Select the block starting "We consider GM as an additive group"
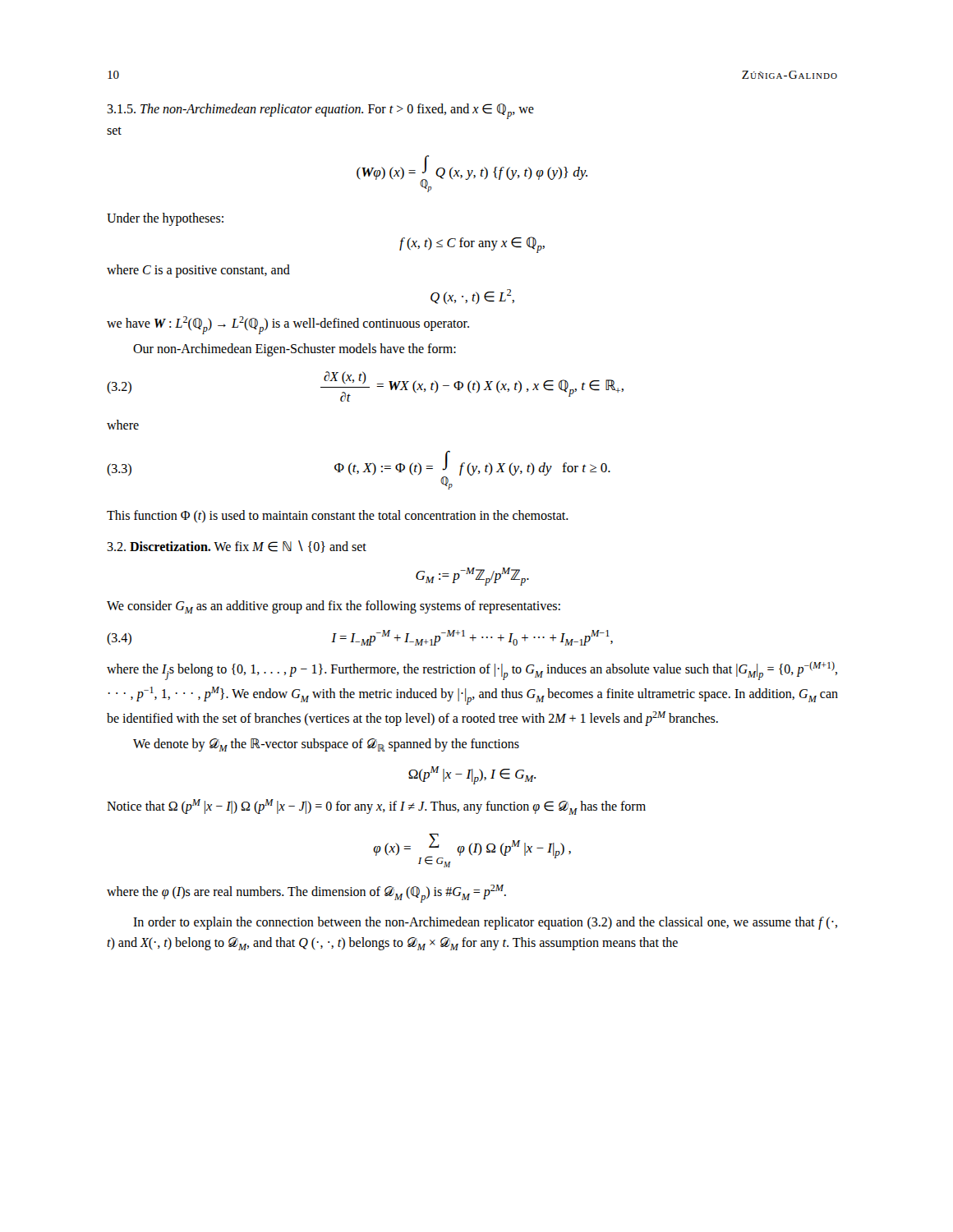953x1232 pixels. pos(334,607)
